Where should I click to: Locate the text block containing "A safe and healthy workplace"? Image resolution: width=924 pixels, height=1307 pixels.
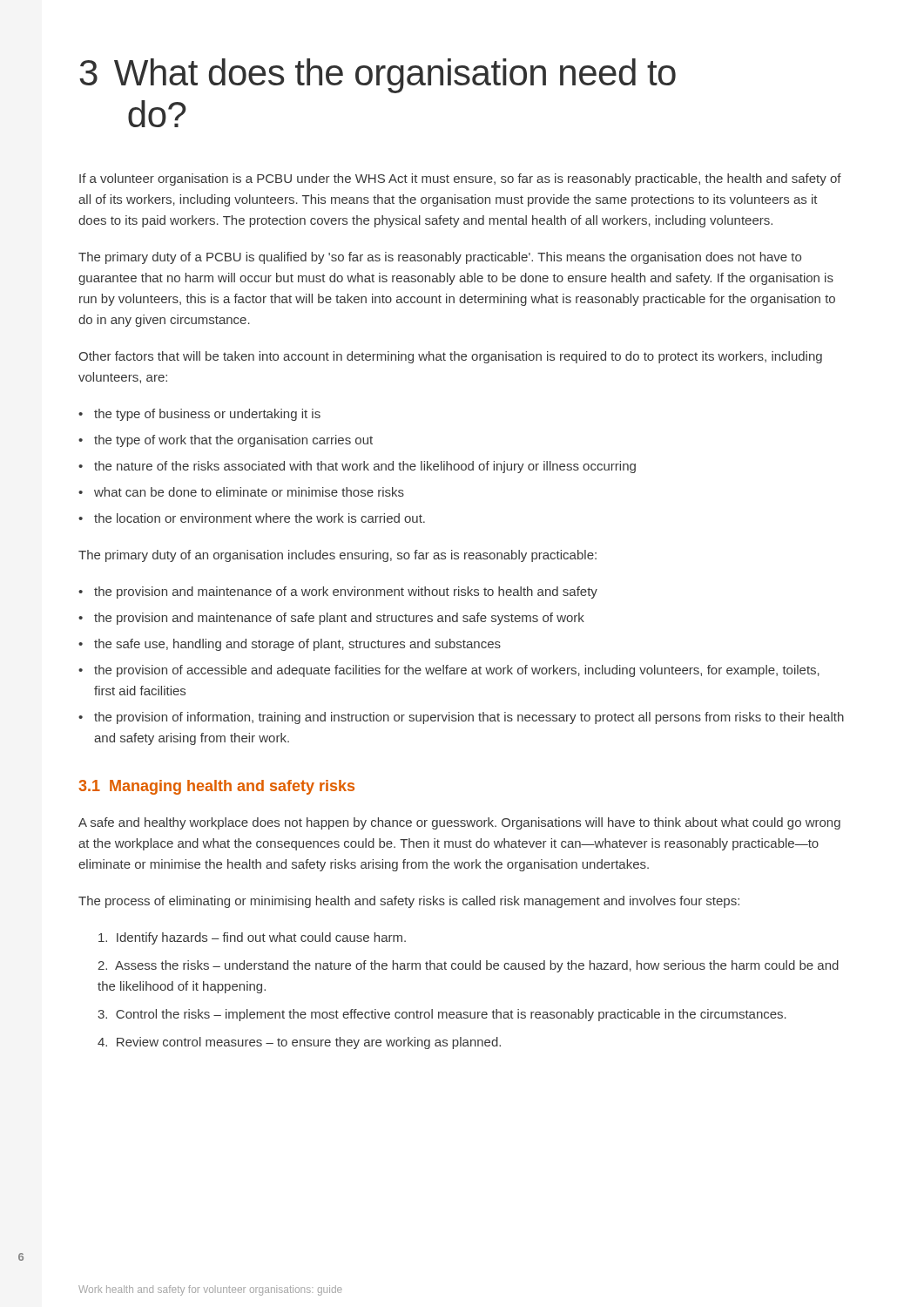click(460, 843)
